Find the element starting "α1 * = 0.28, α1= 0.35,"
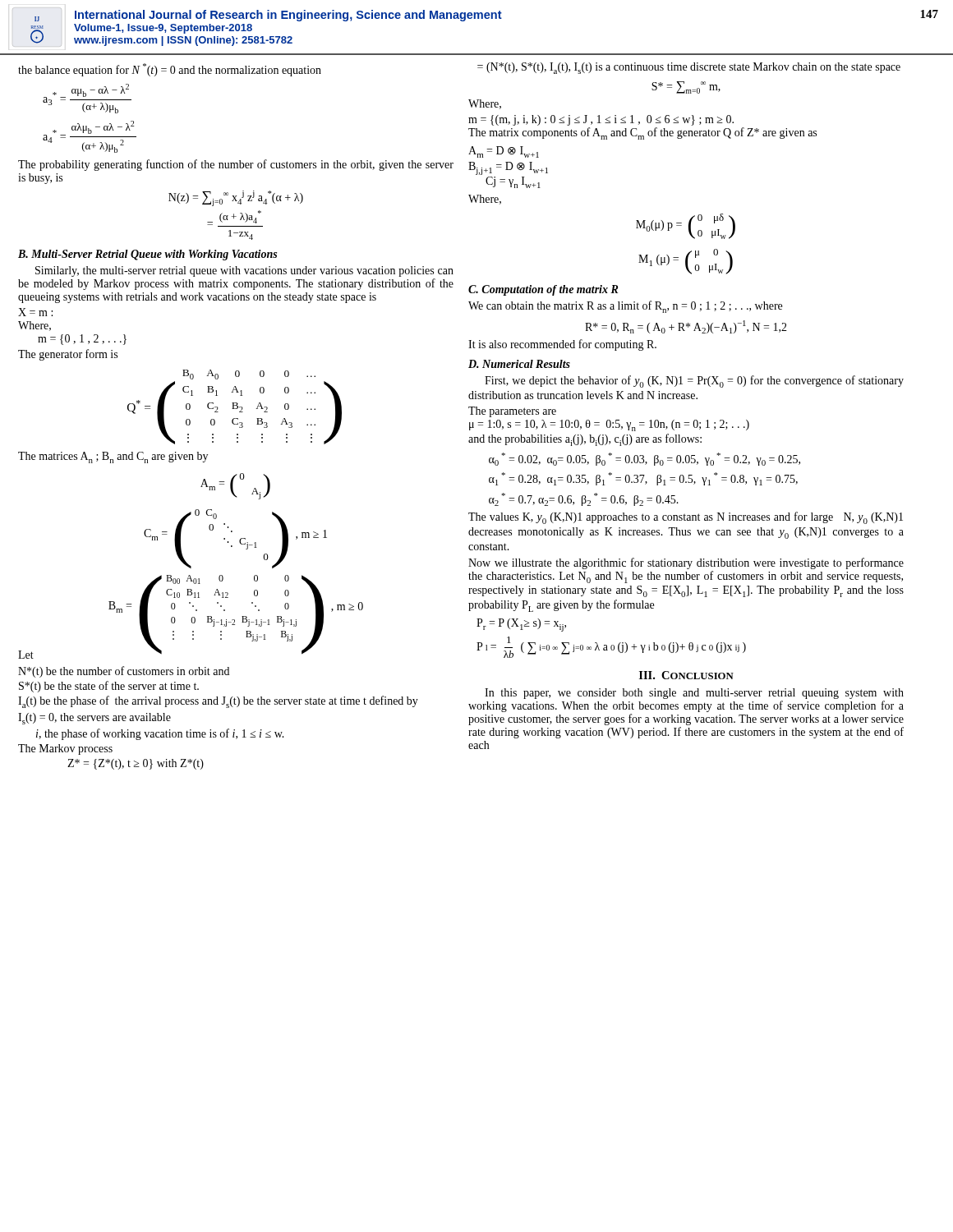The height and width of the screenshot is (1232, 953). 633,479
